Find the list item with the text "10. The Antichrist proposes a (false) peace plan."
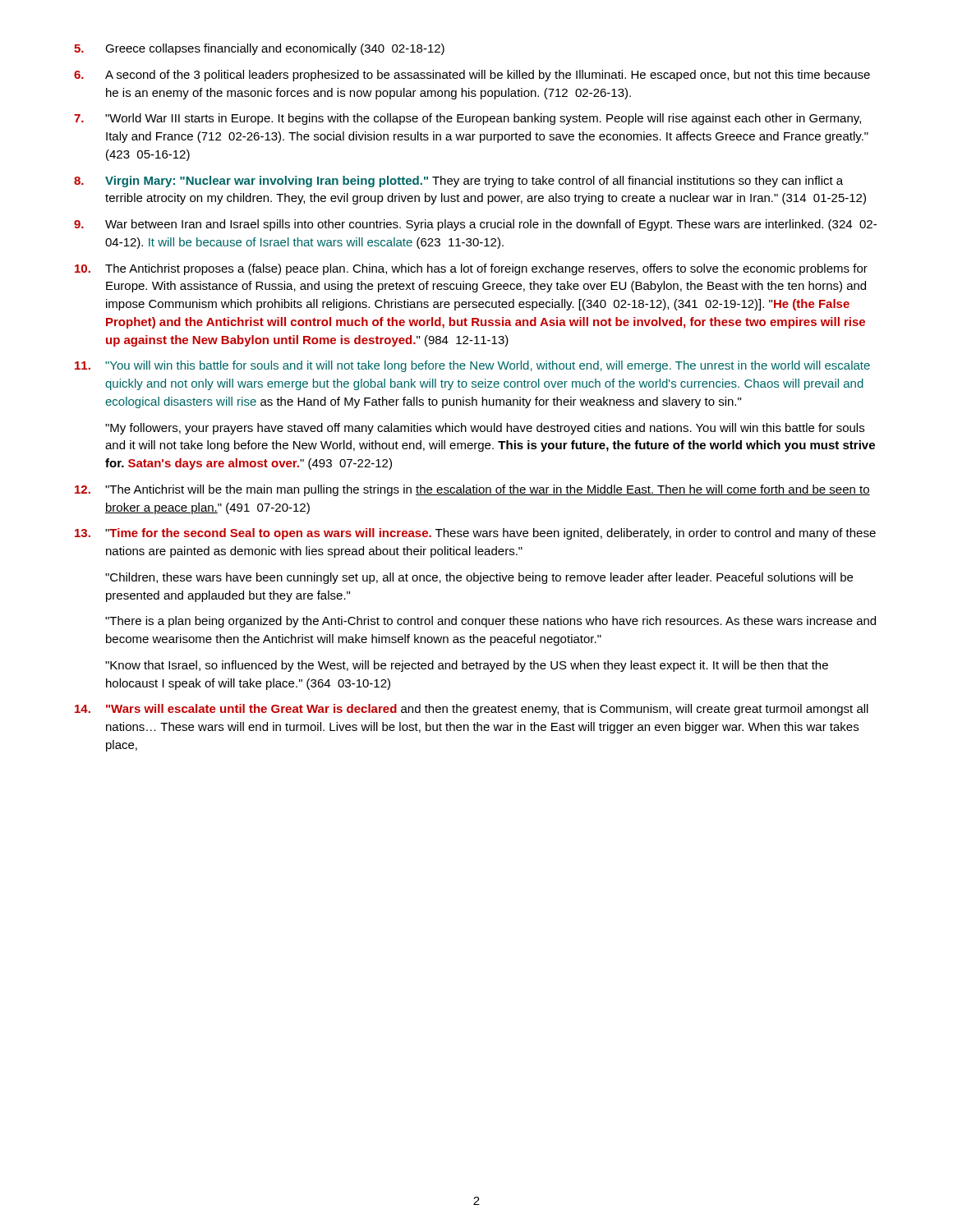 476,304
